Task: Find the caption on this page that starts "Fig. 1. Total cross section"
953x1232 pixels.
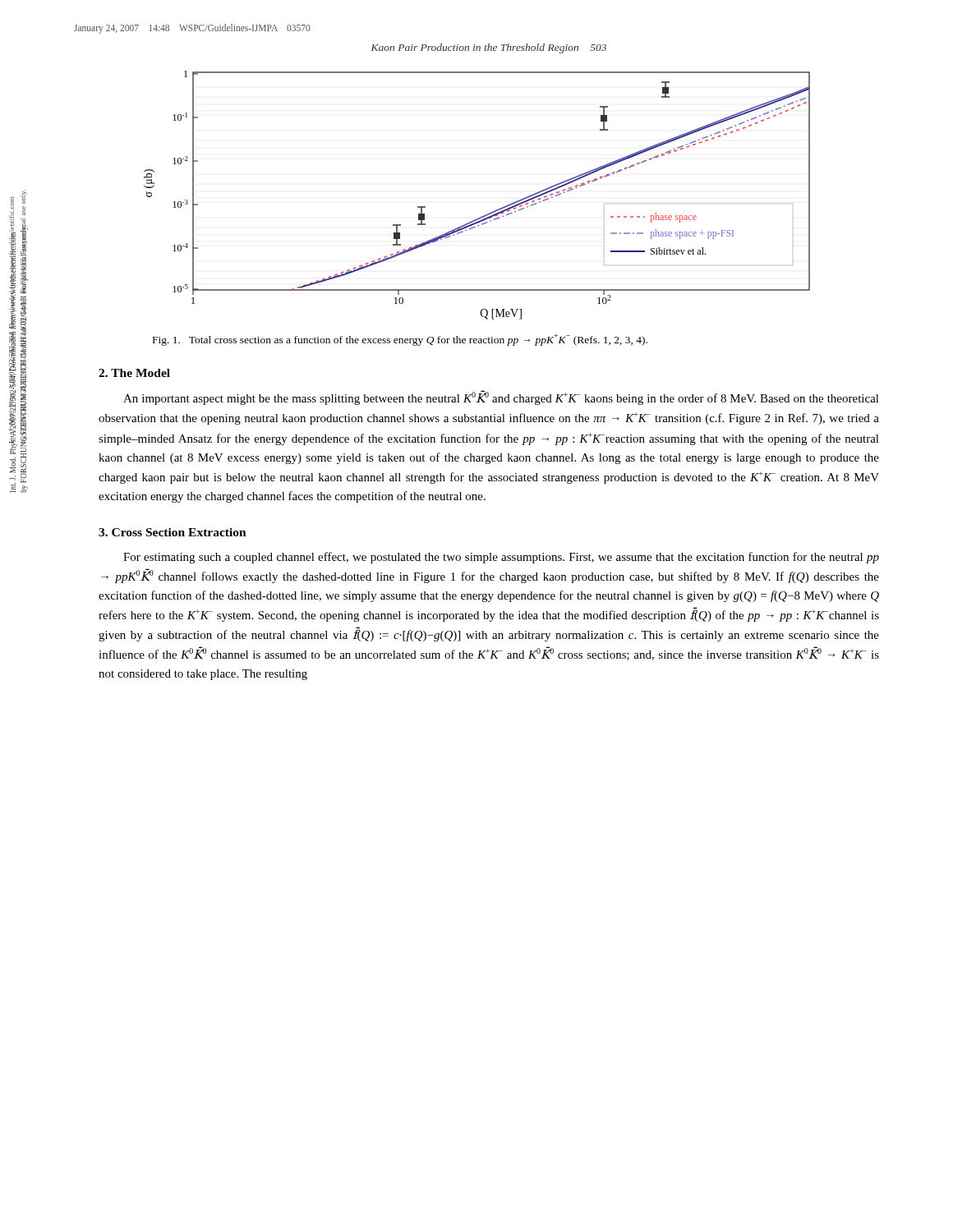Action: click(400, 338)
